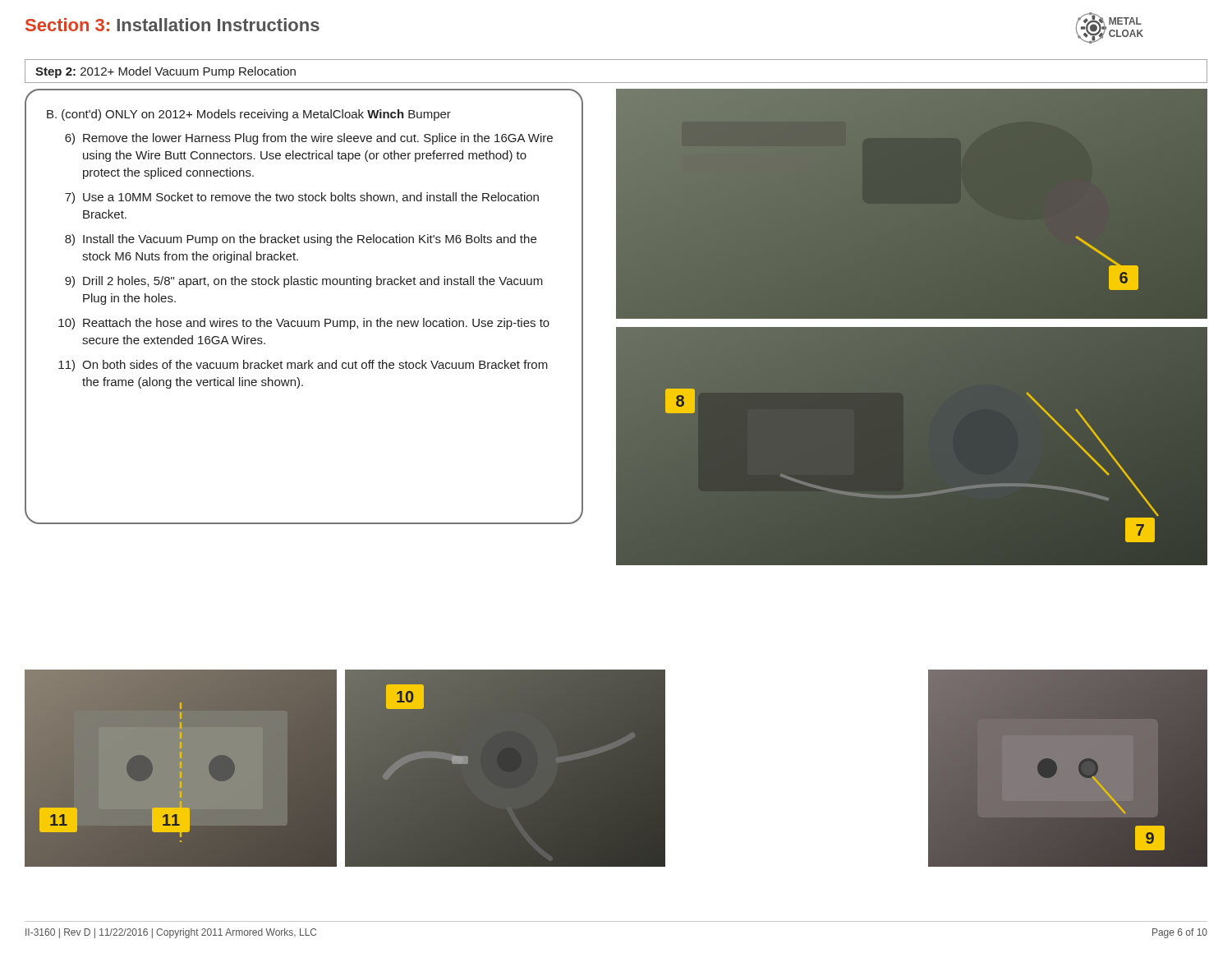Select the text block that says "Step 2: 2012+ Model Vacuum Pump"
Image resolution: width=1232 pixels, height=953 pixels.
[x=166, y=71]
